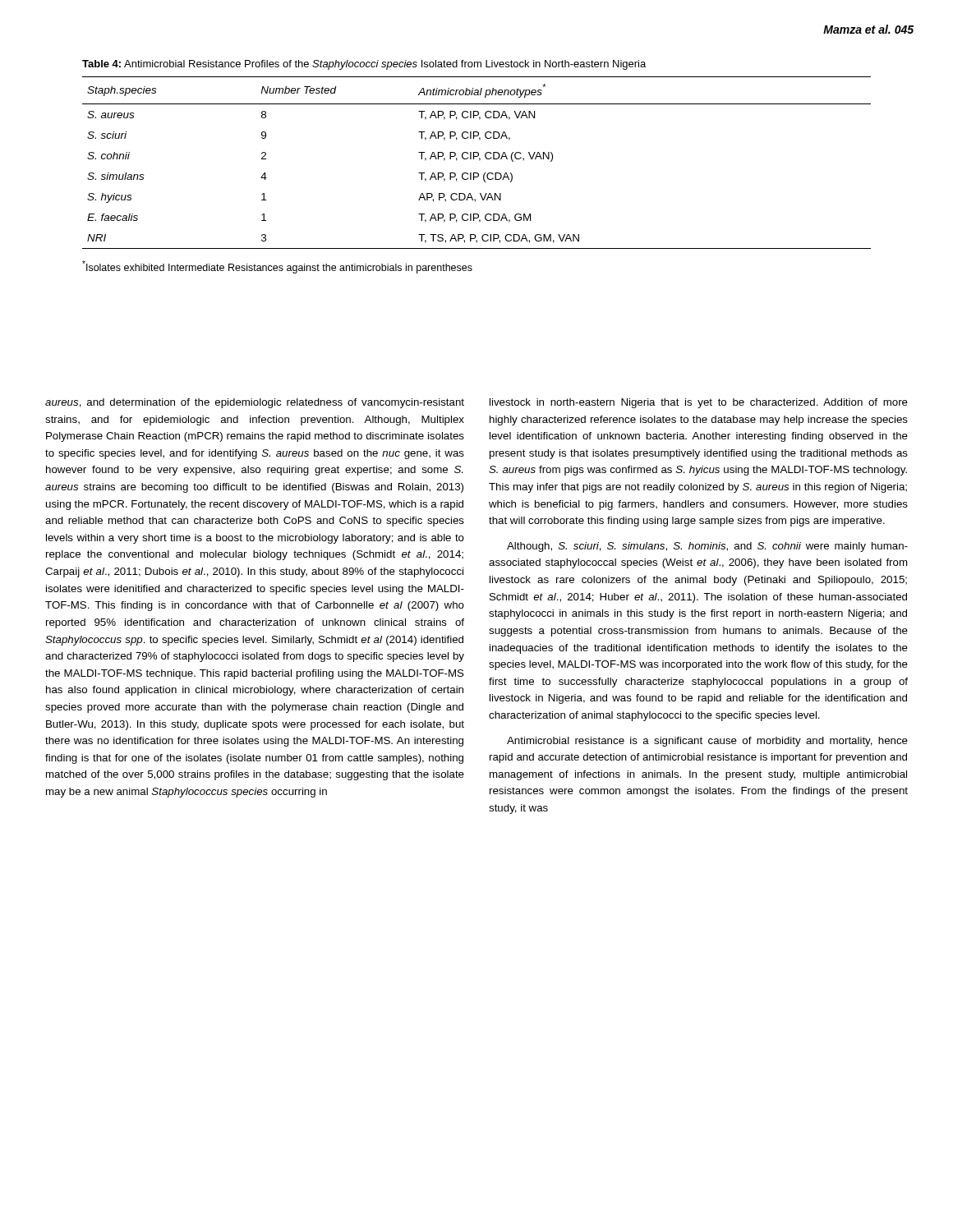This screenshot has width=953, height=1232.
Task: Point to the block starting "aureus, and determination of"
Action: pos(255,597)
